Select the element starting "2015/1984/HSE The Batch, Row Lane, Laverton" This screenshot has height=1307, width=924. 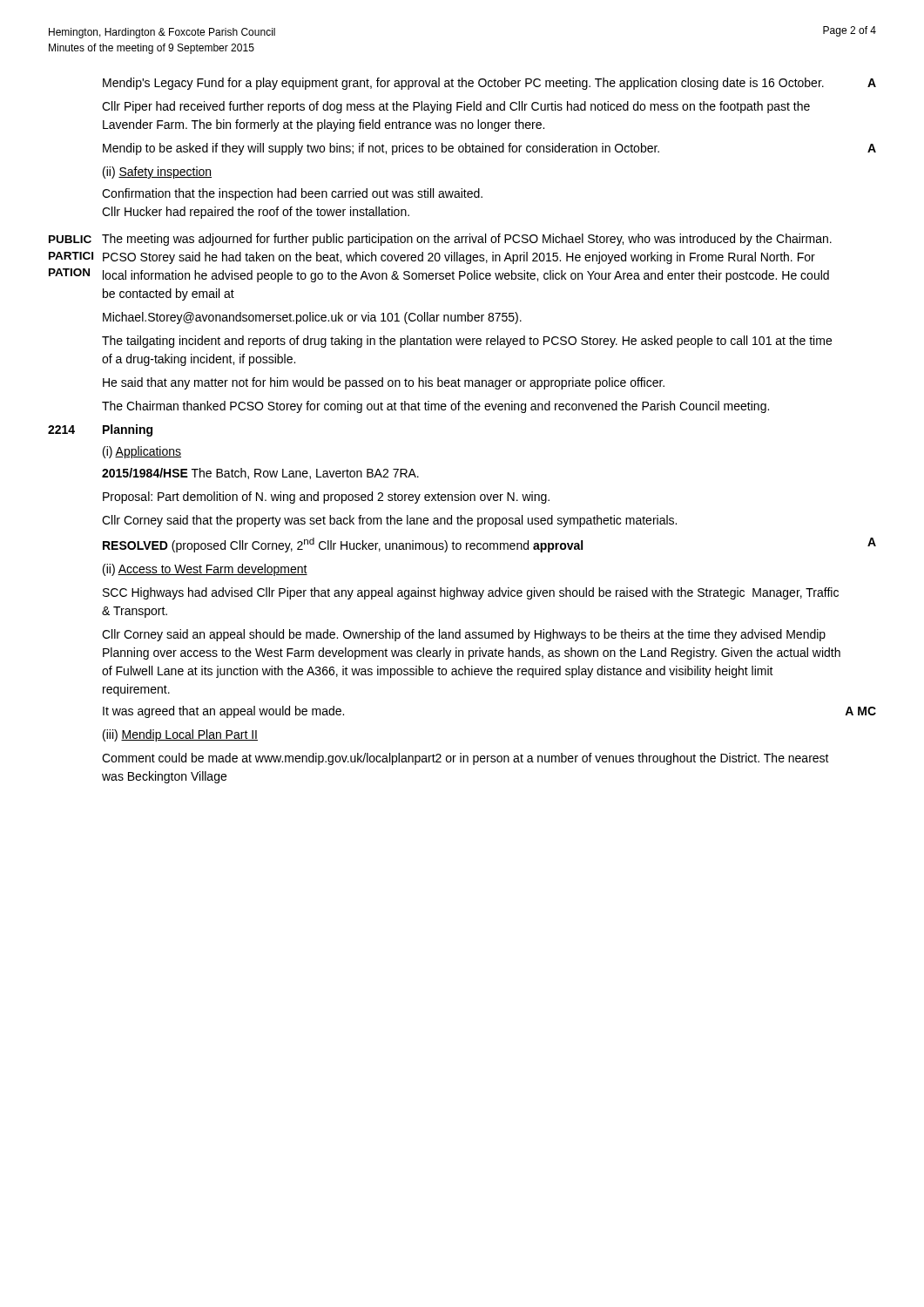(261, 473)
